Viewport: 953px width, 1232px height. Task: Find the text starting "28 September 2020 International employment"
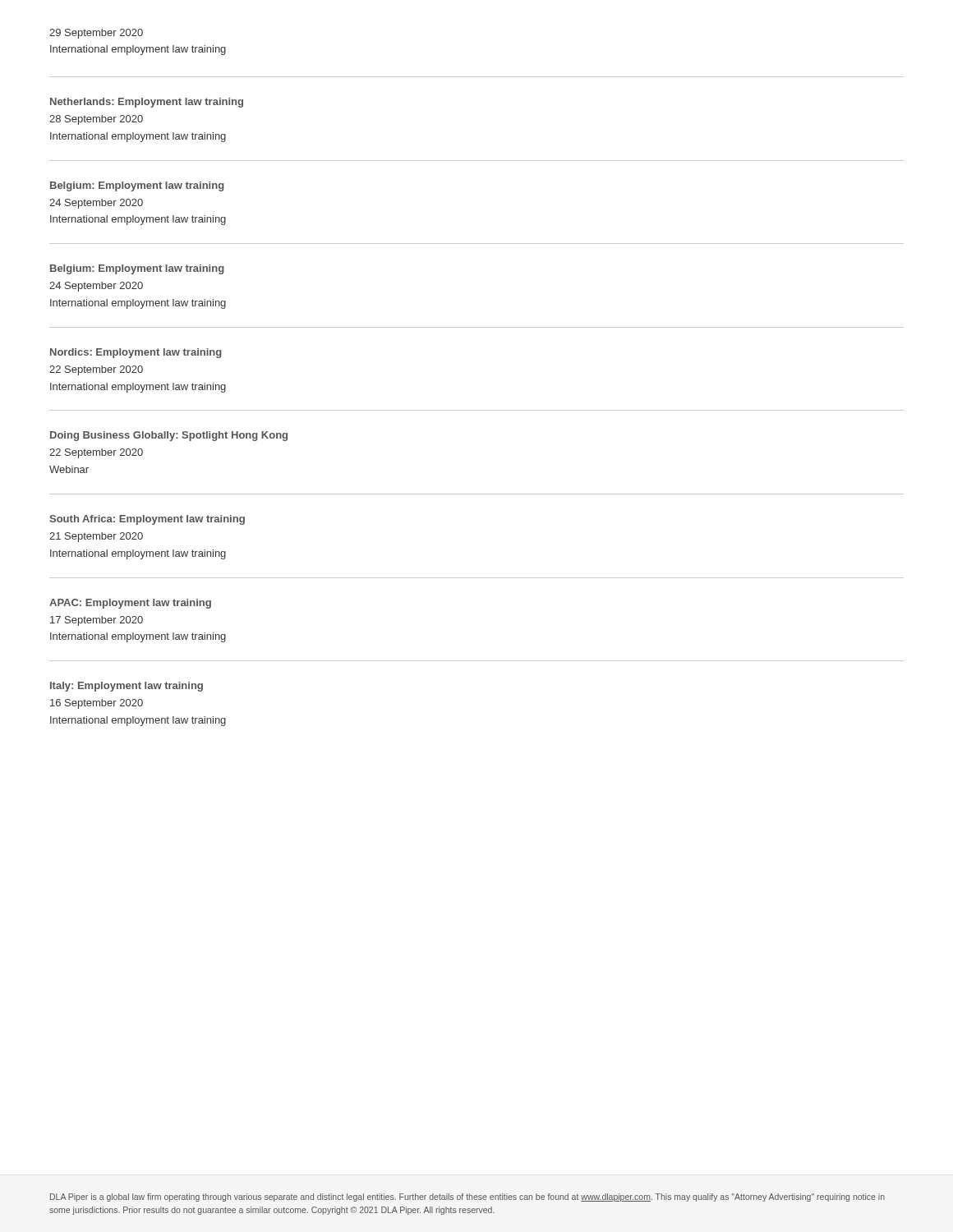tap(96, 120)
